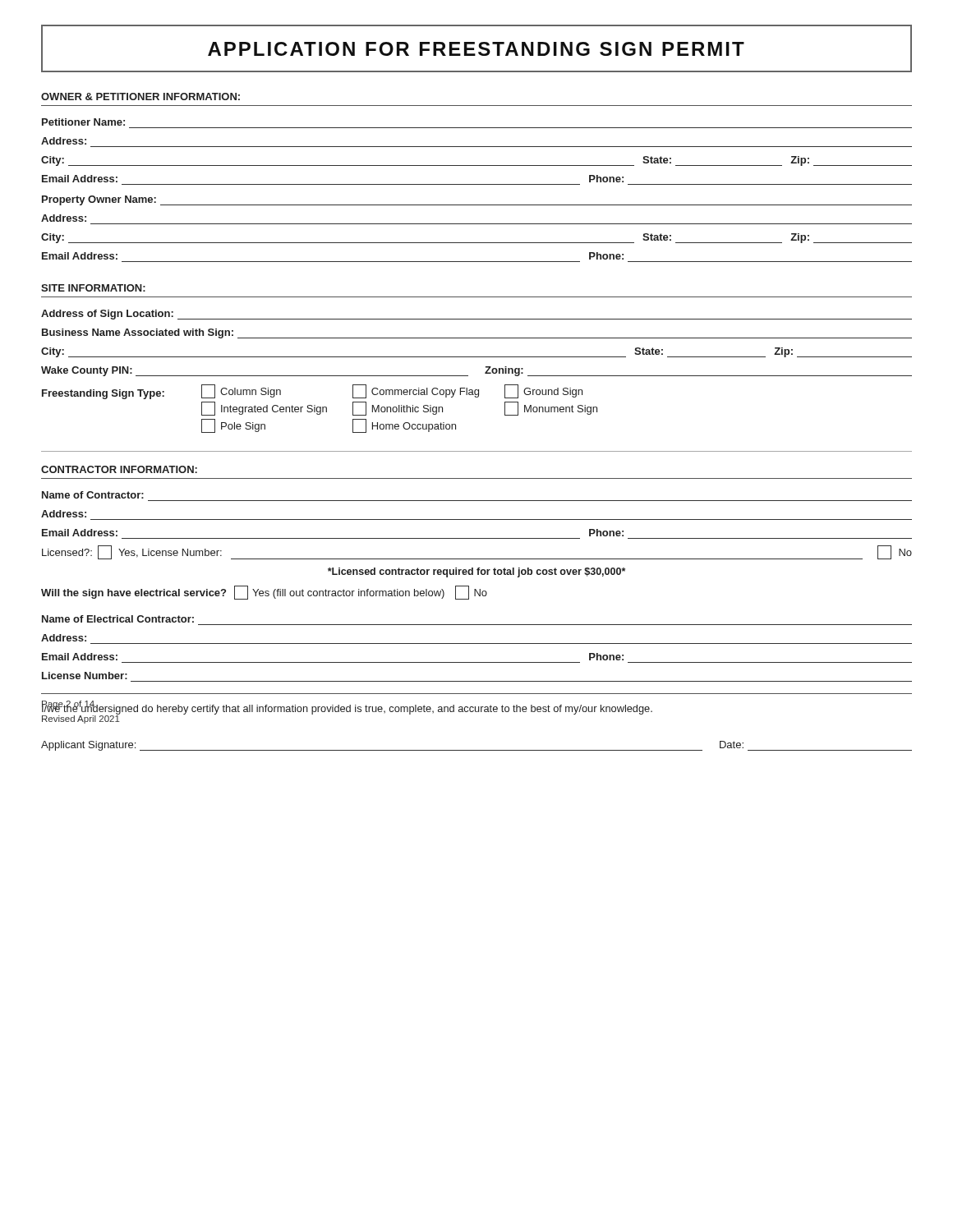Viewport: 953px width, 1232px height.
Task: Locate the text containing "Name of Contractor: Address: Email Address: Phone:"
Action: (476, 513)
